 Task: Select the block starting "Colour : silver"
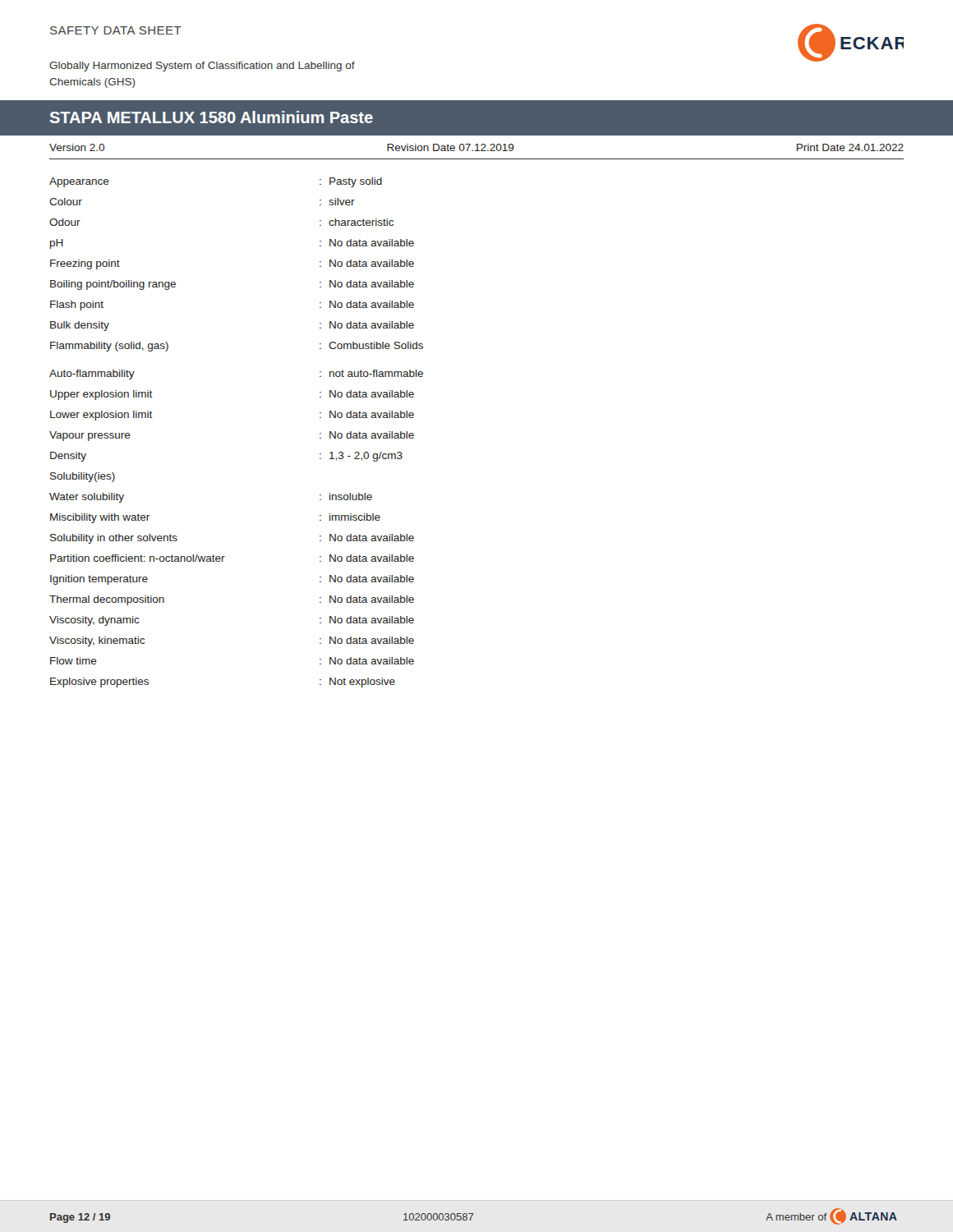[x=64, y=202]
